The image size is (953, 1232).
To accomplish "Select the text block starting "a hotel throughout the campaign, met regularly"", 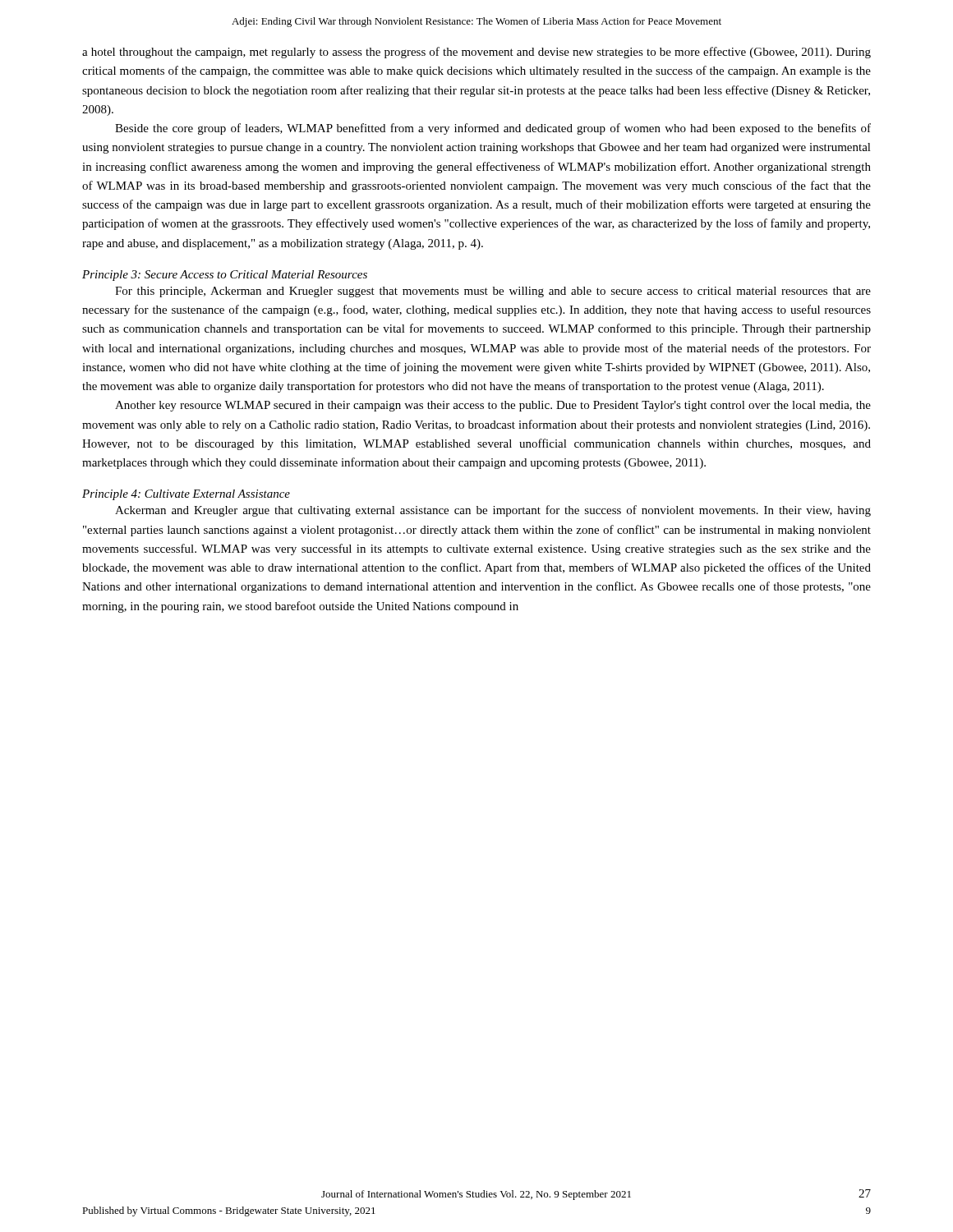I will coord(476,148).
